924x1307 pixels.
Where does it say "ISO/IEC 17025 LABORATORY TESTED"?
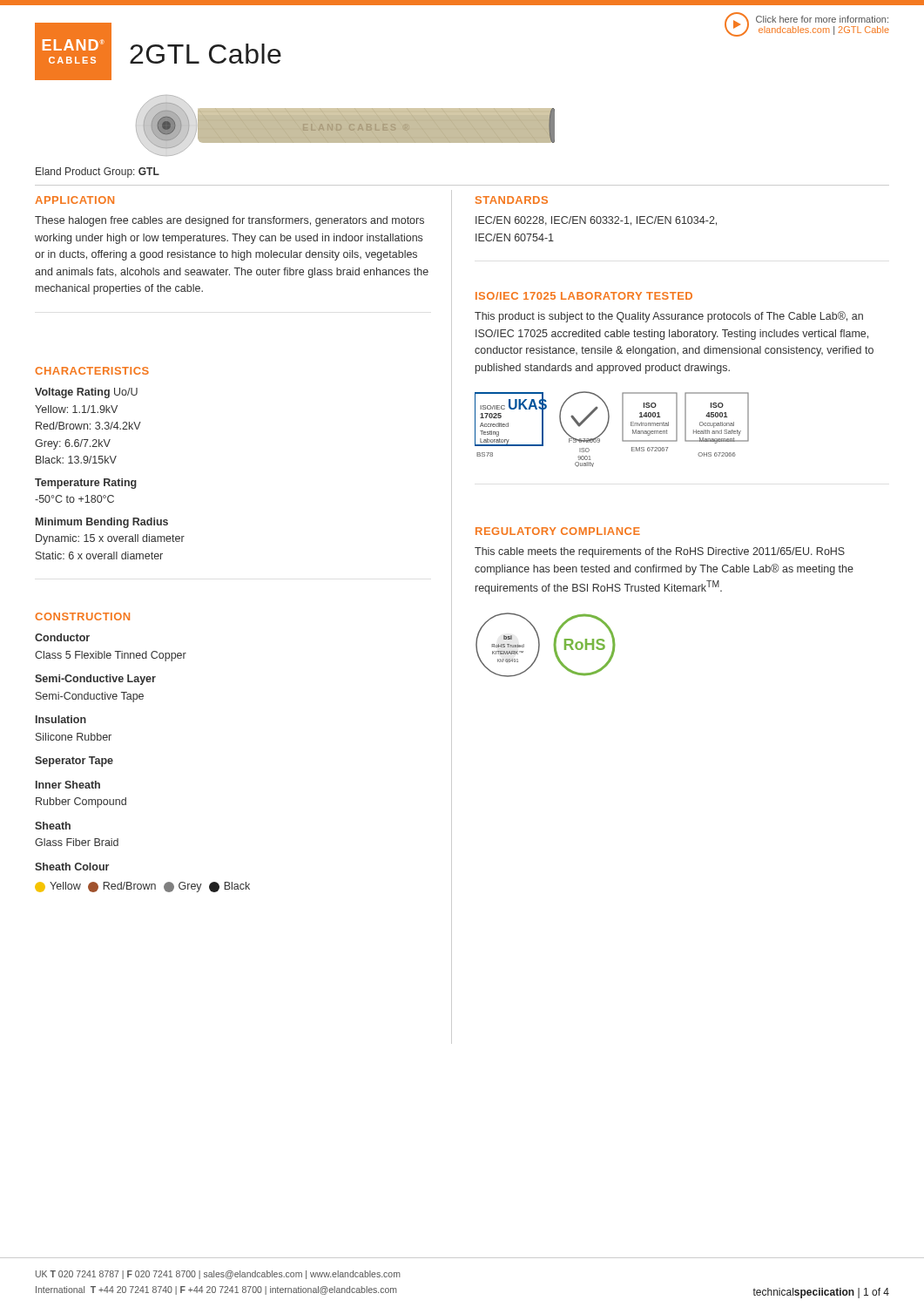(x=584, y=296)
